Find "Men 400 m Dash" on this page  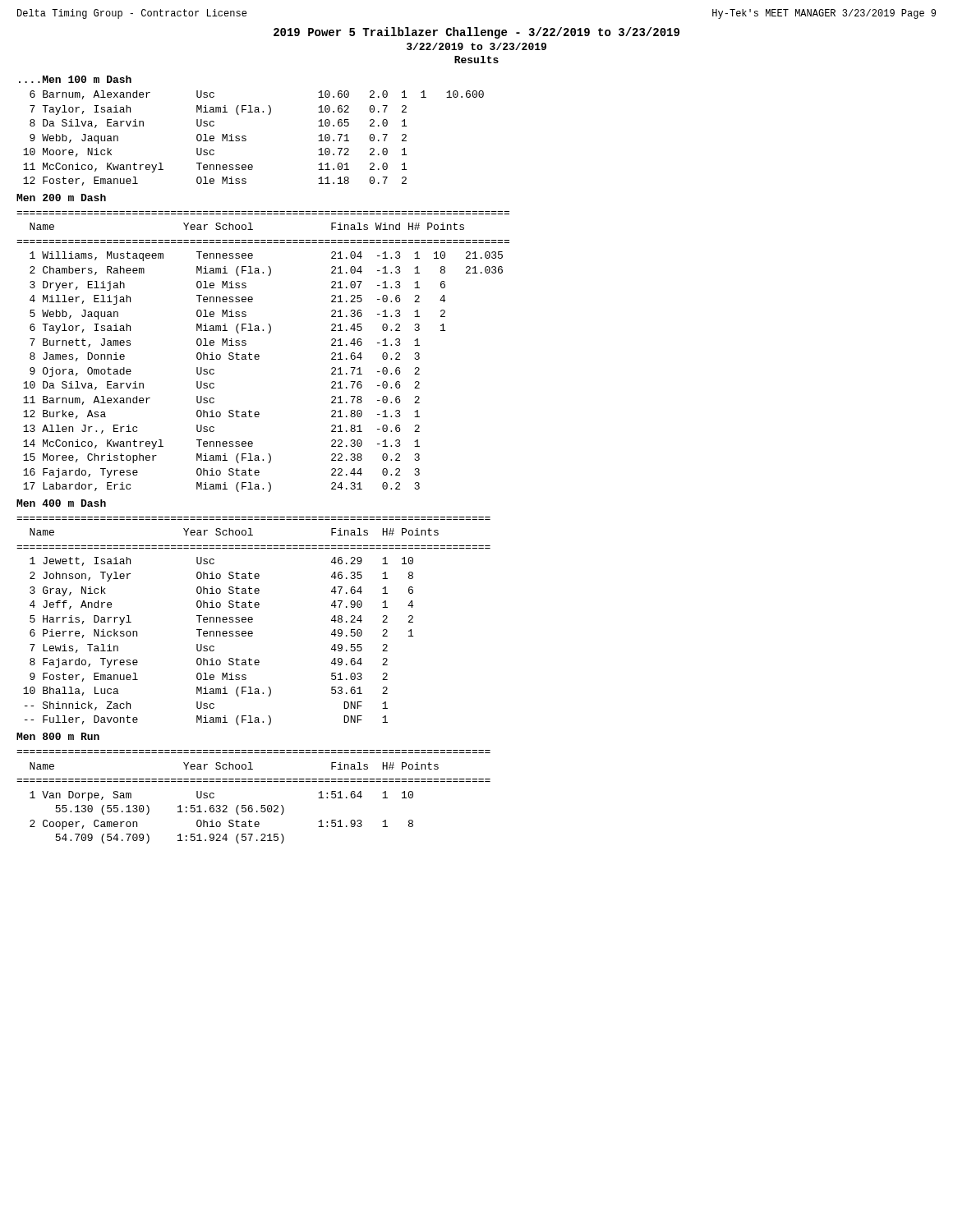click(x=61, y=504)
